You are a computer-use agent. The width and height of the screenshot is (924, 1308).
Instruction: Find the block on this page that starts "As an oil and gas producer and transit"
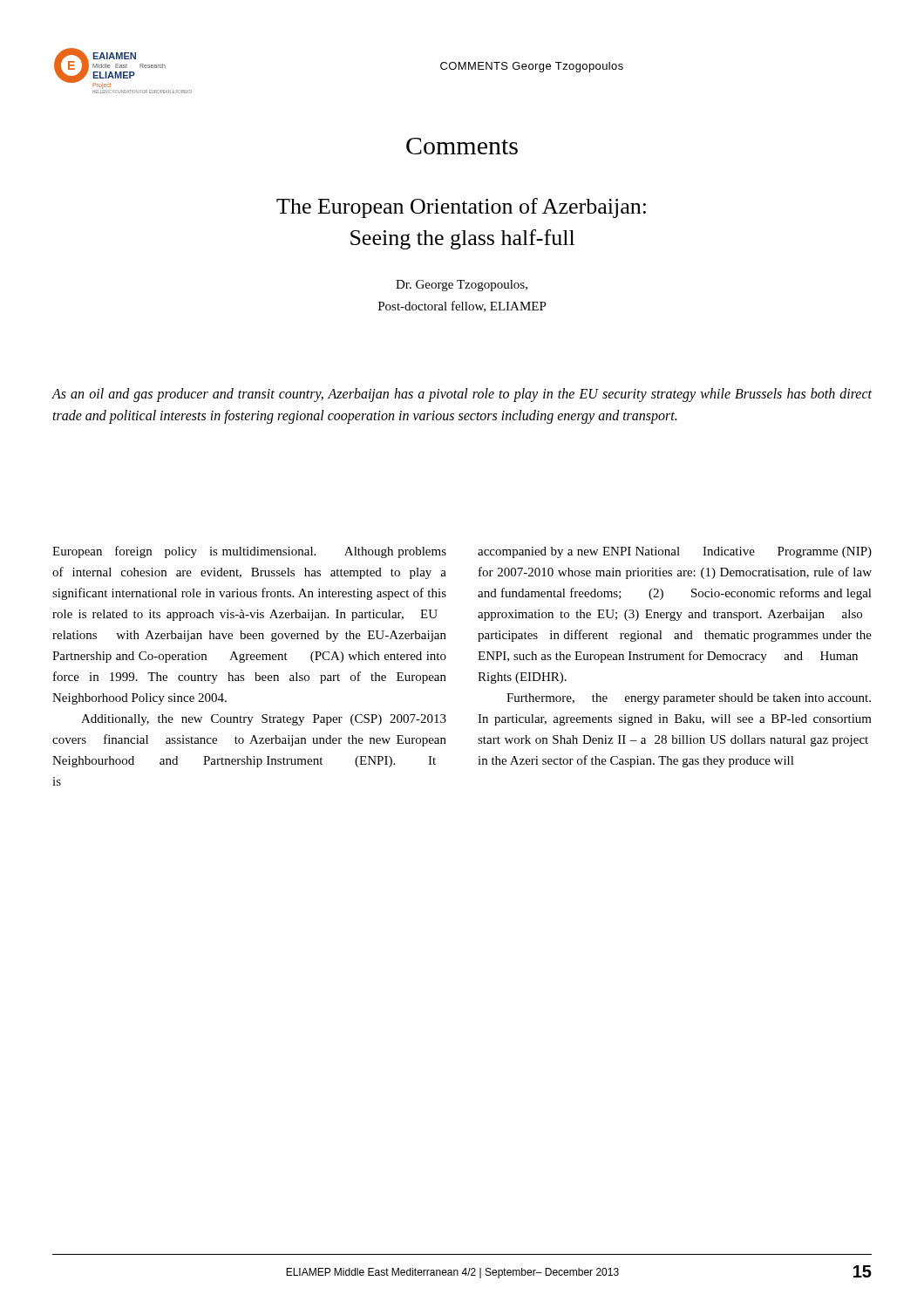[462, 404]
